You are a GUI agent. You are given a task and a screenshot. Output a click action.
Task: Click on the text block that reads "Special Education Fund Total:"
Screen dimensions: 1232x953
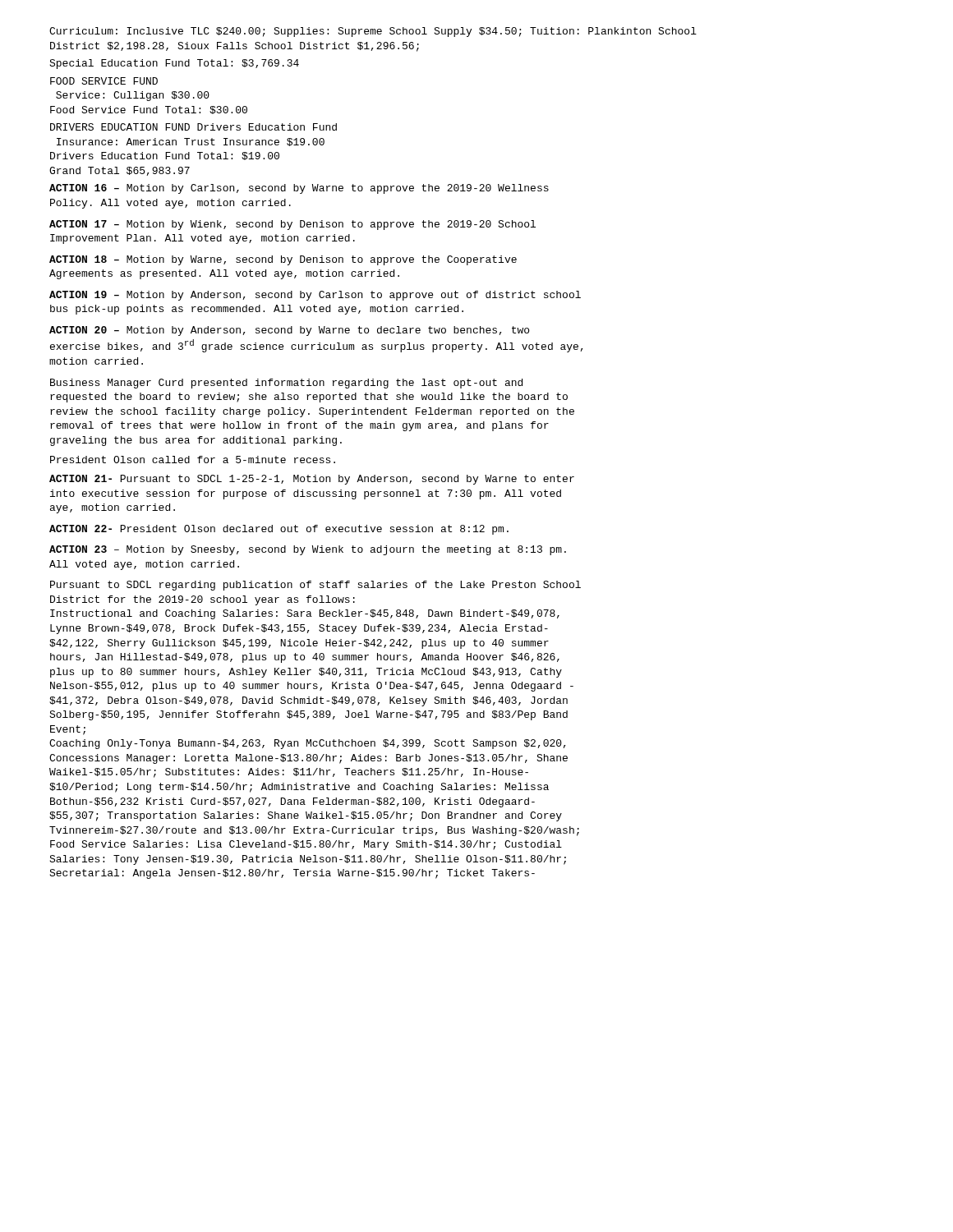[x=174, y=64]
